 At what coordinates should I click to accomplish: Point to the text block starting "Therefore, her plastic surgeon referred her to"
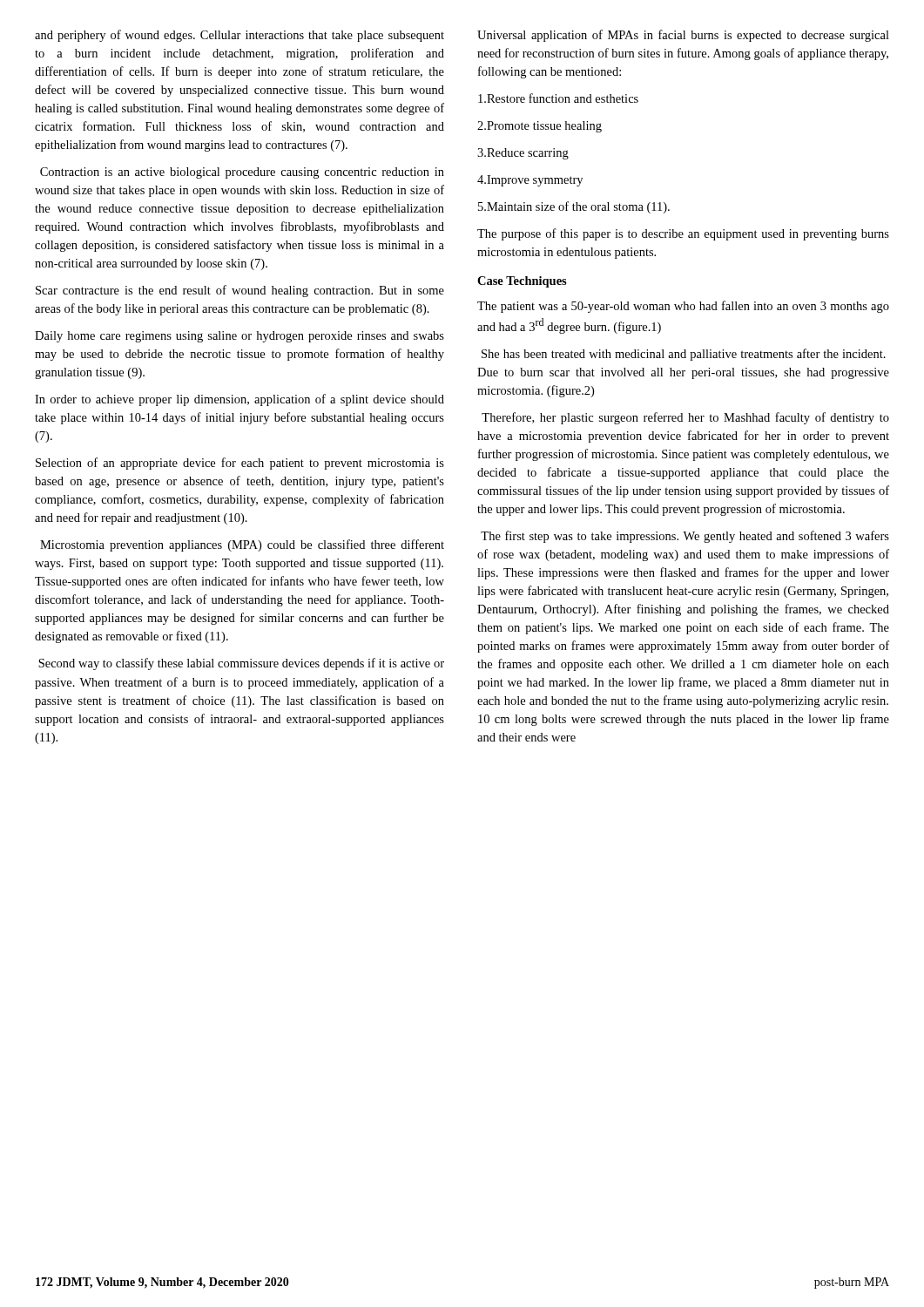point(683,464)
